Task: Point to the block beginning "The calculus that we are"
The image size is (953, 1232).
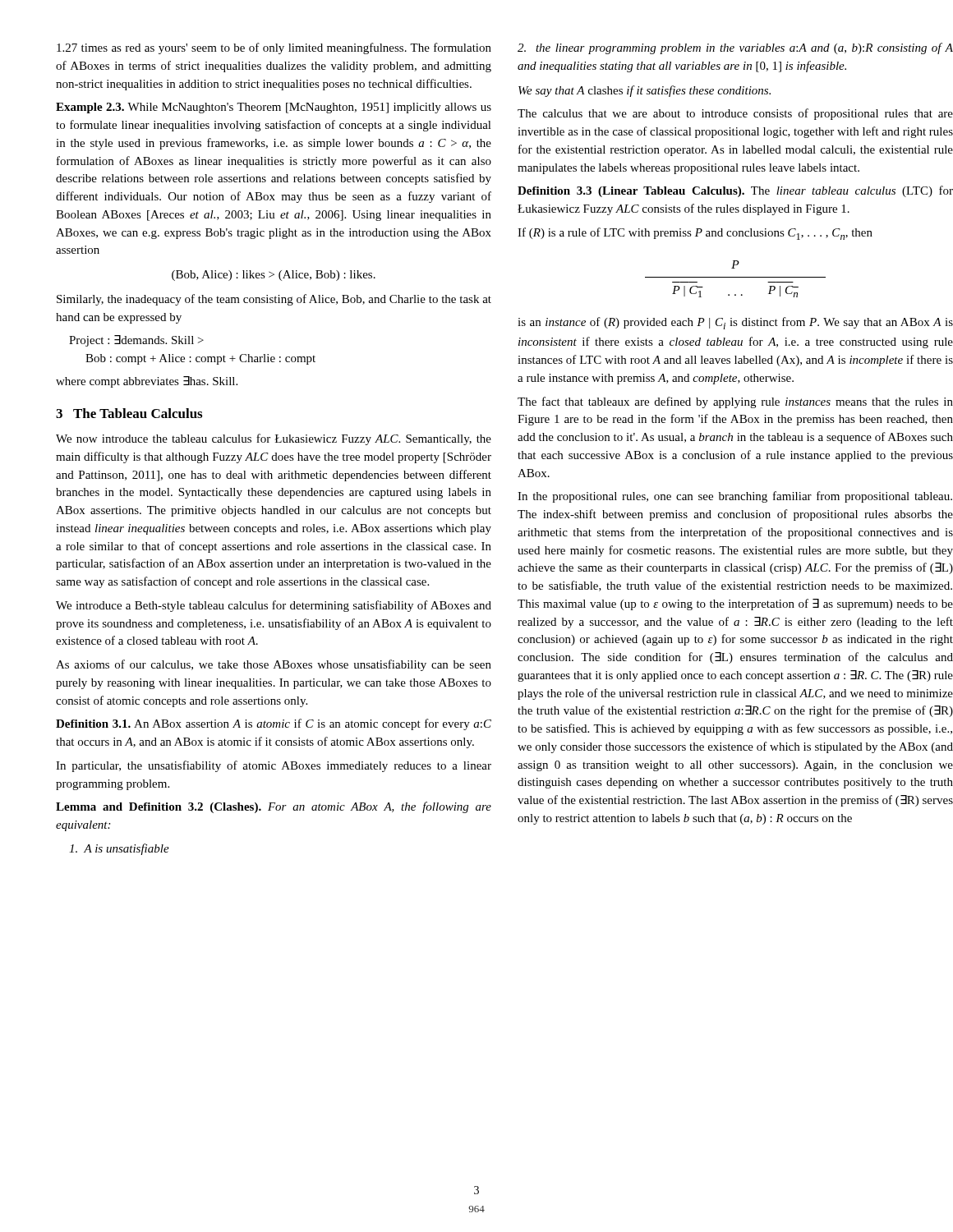Action: pyautogui.click(x=735, y=141)
